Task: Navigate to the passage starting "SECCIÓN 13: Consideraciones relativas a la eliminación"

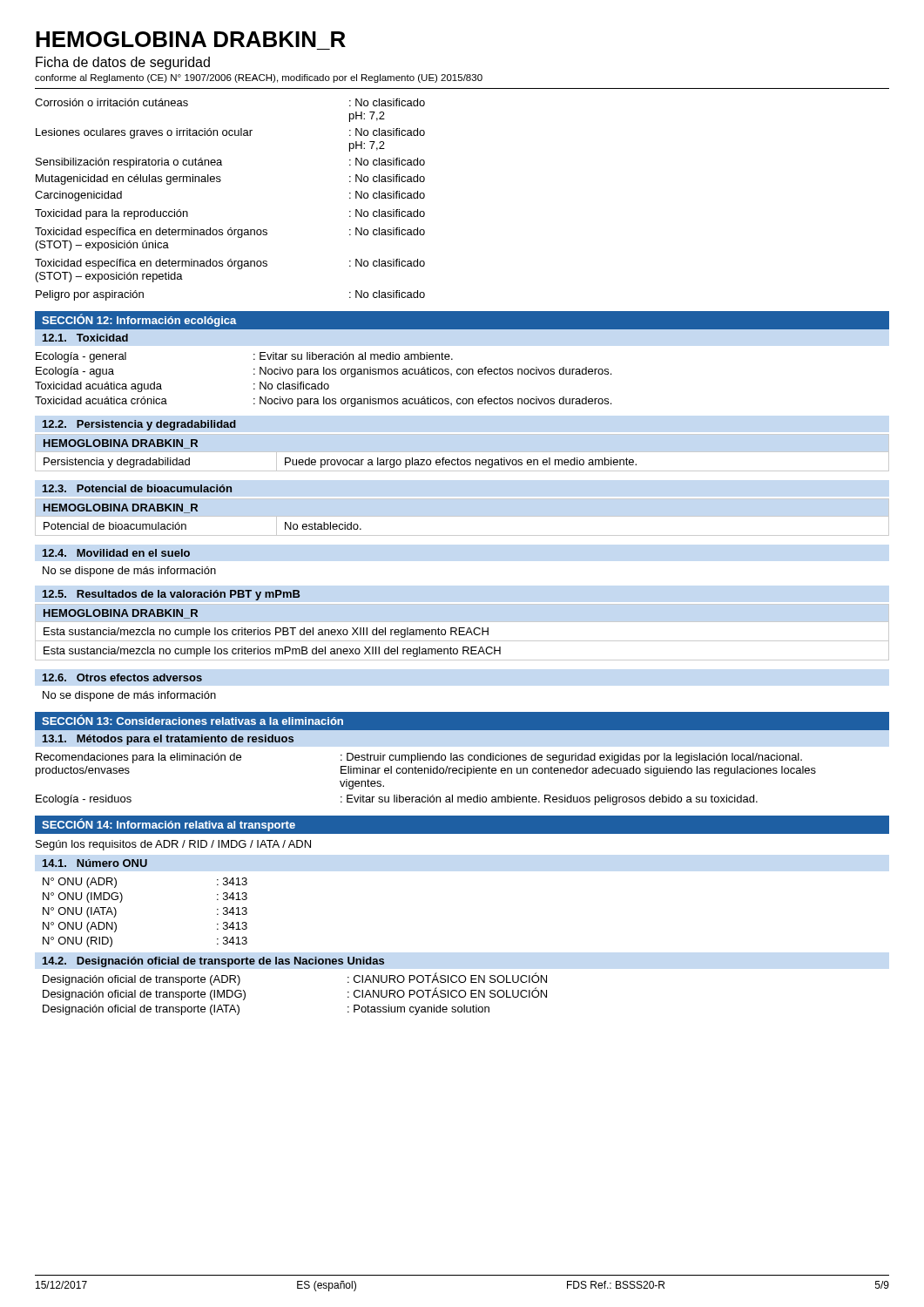Action: [x=193, y=721]
